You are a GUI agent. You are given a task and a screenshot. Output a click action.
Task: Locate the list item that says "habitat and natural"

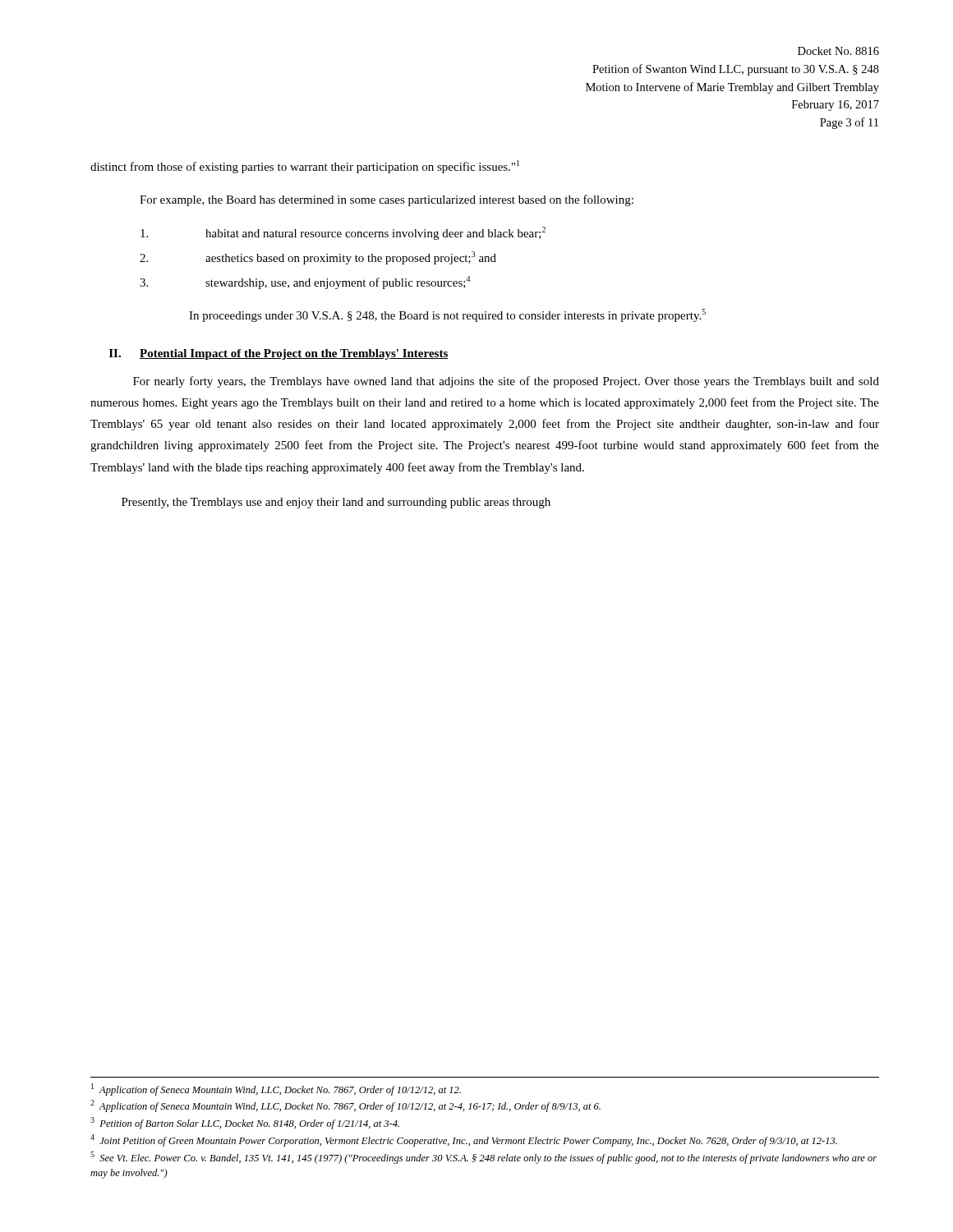pos(485,233)
